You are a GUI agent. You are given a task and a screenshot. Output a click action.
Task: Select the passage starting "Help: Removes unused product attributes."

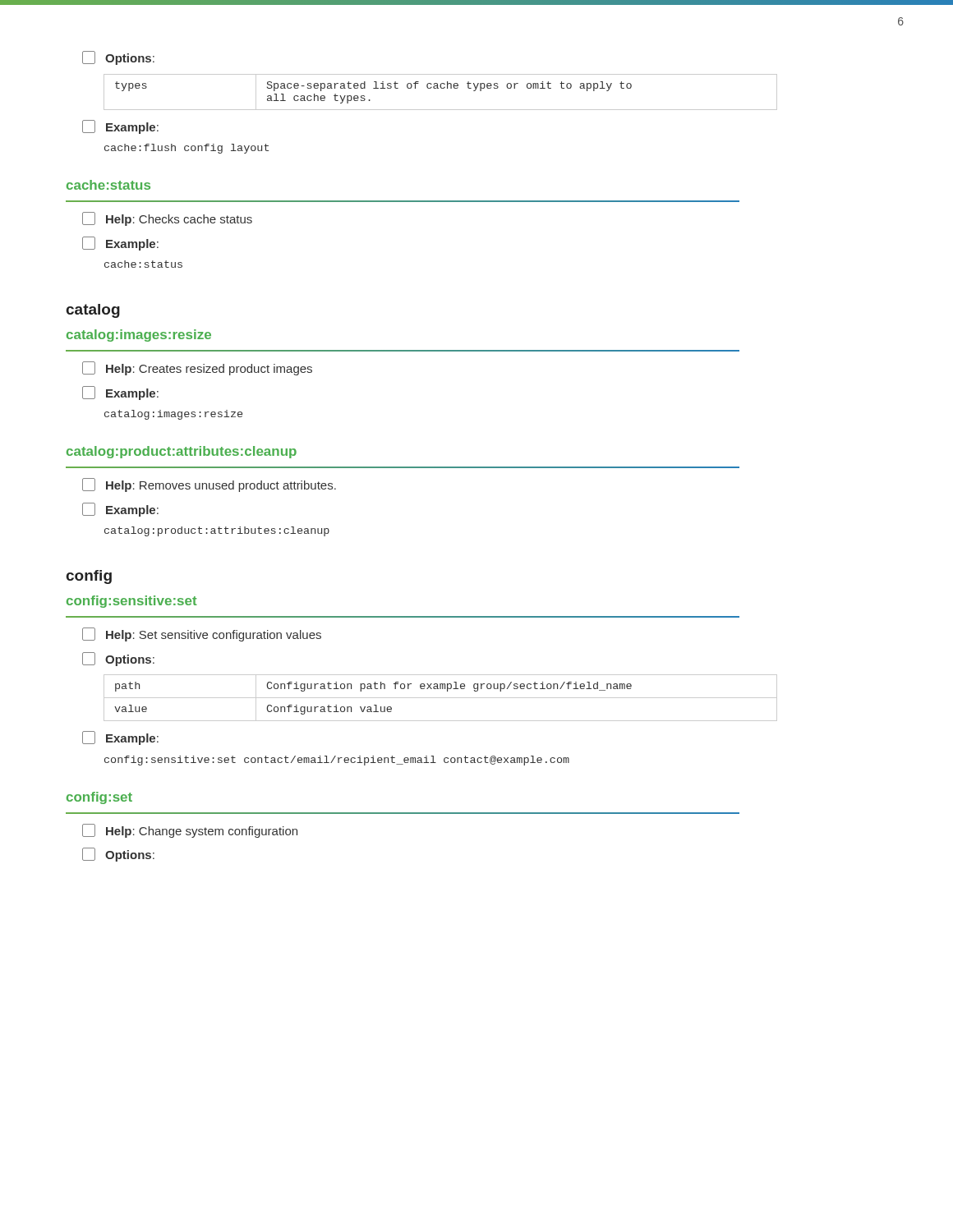coord(209,486)
